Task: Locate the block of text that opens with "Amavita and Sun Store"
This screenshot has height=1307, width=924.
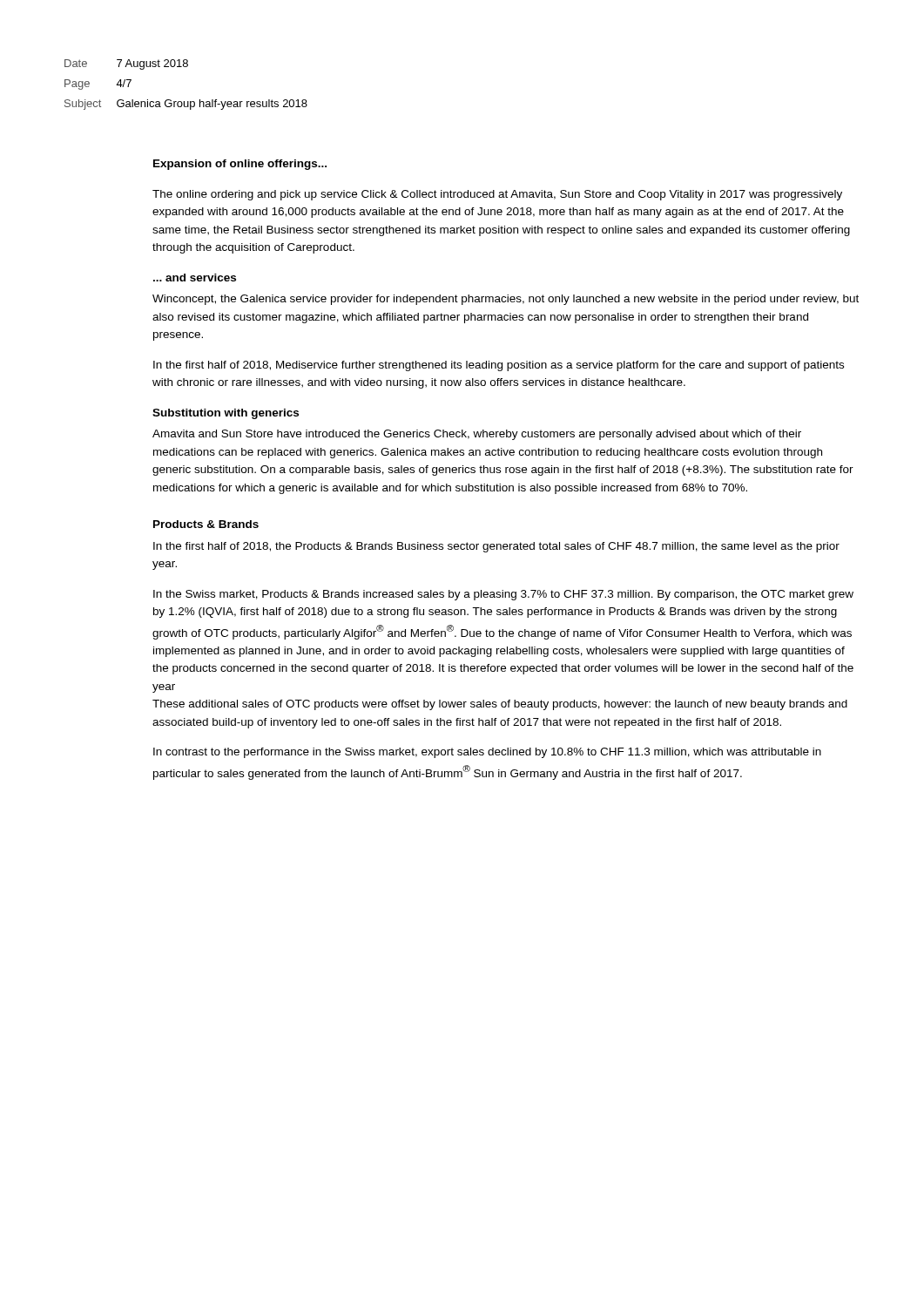Action: pos(503,460)
